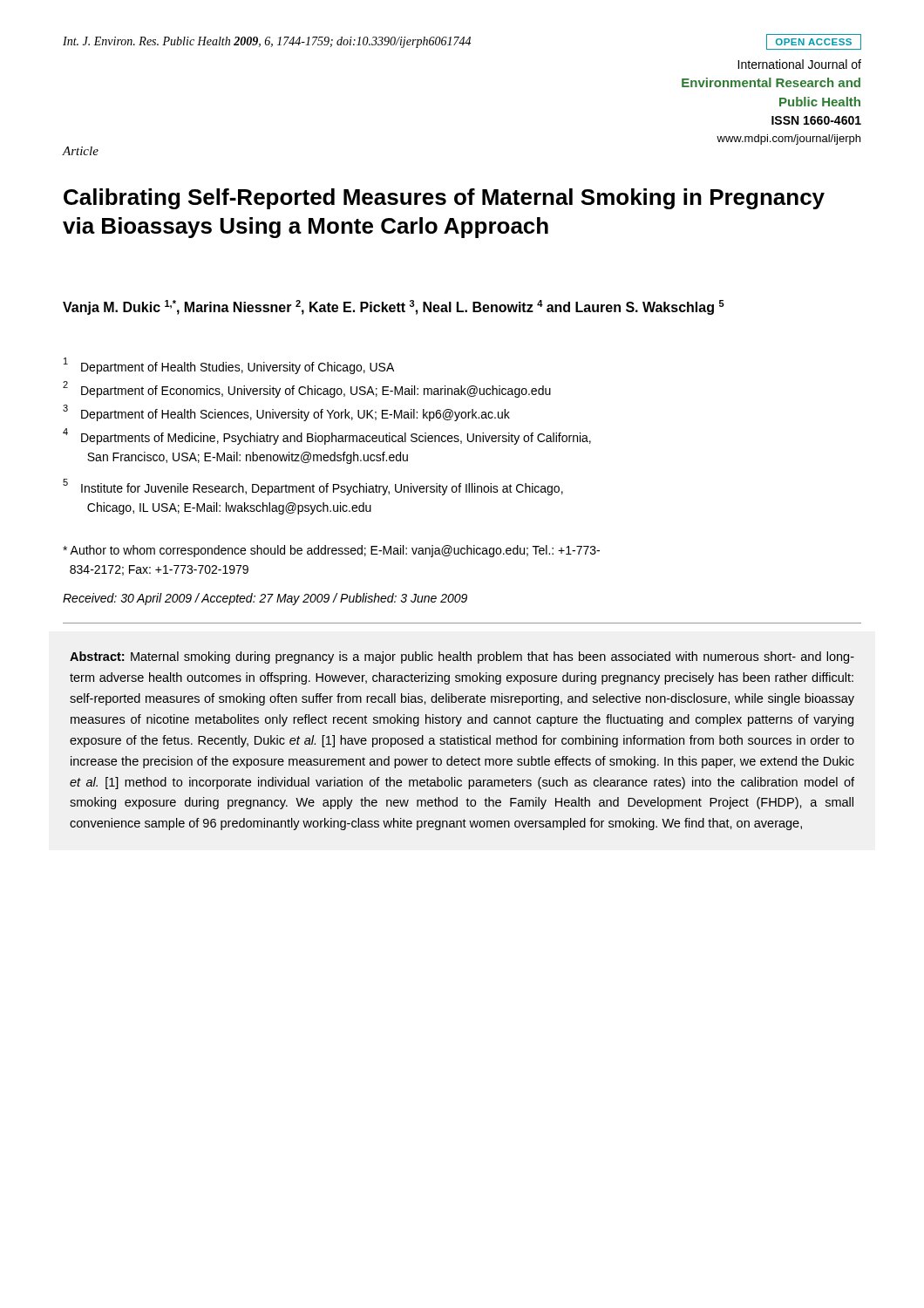Image resolution: width=924 pixels, height=1308 pixels.
Task: Find the block on this page that starts "2 Department of Economics, University of"
Action: [462, 391]
